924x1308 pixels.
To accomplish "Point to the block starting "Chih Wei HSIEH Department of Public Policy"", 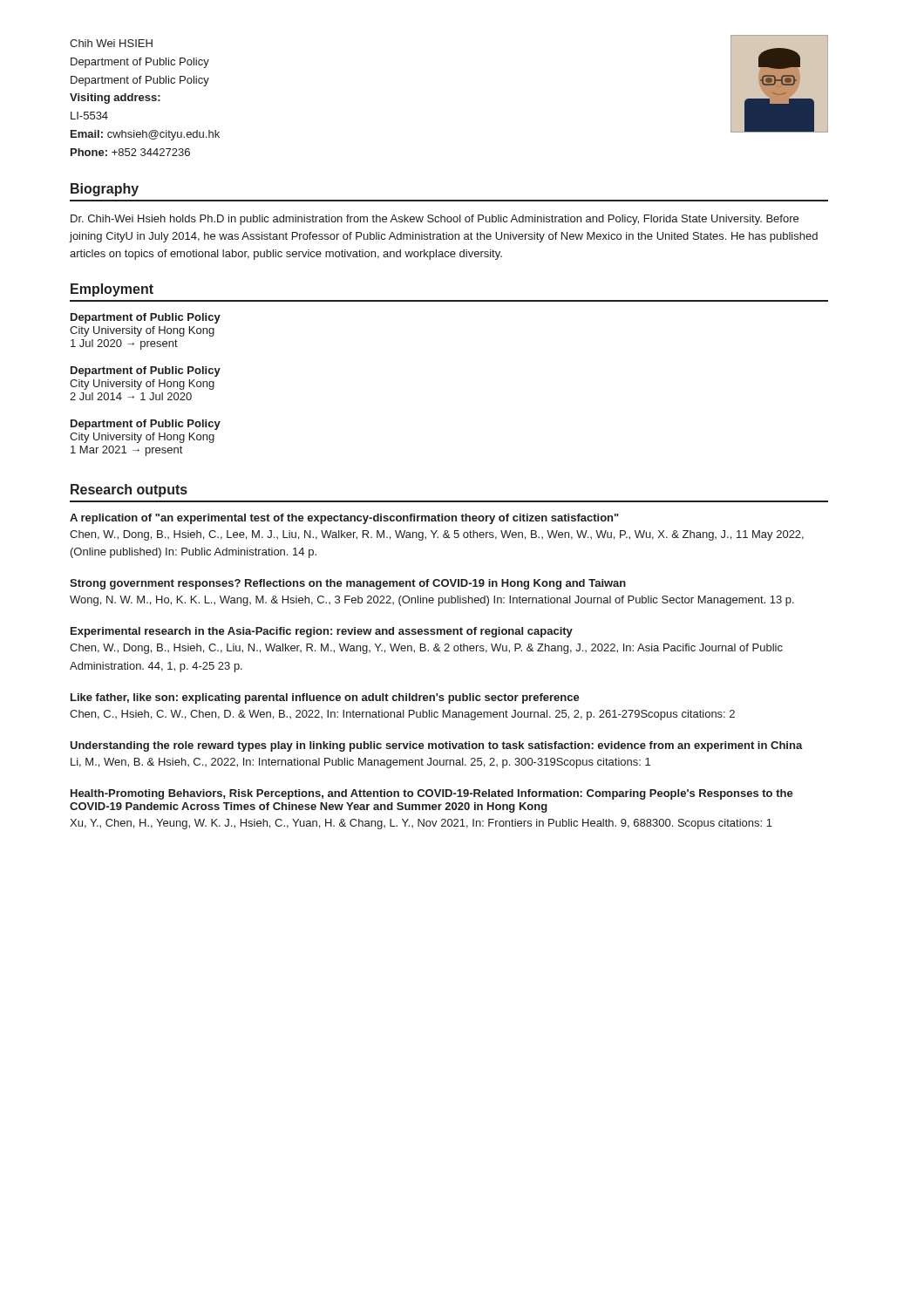I will (145, 98).
